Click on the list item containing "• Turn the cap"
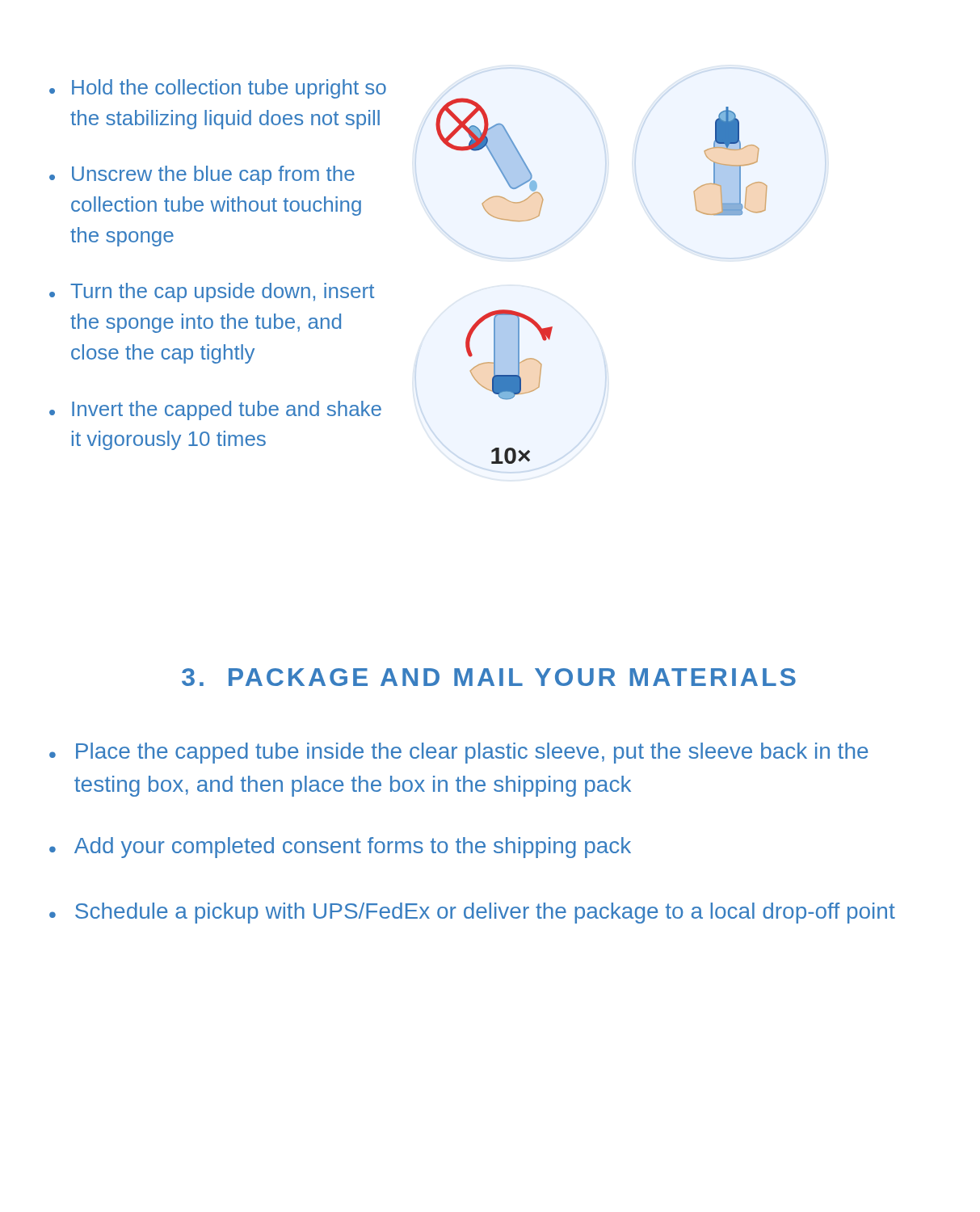This screenshot has height=1212, width=980. 218,322
